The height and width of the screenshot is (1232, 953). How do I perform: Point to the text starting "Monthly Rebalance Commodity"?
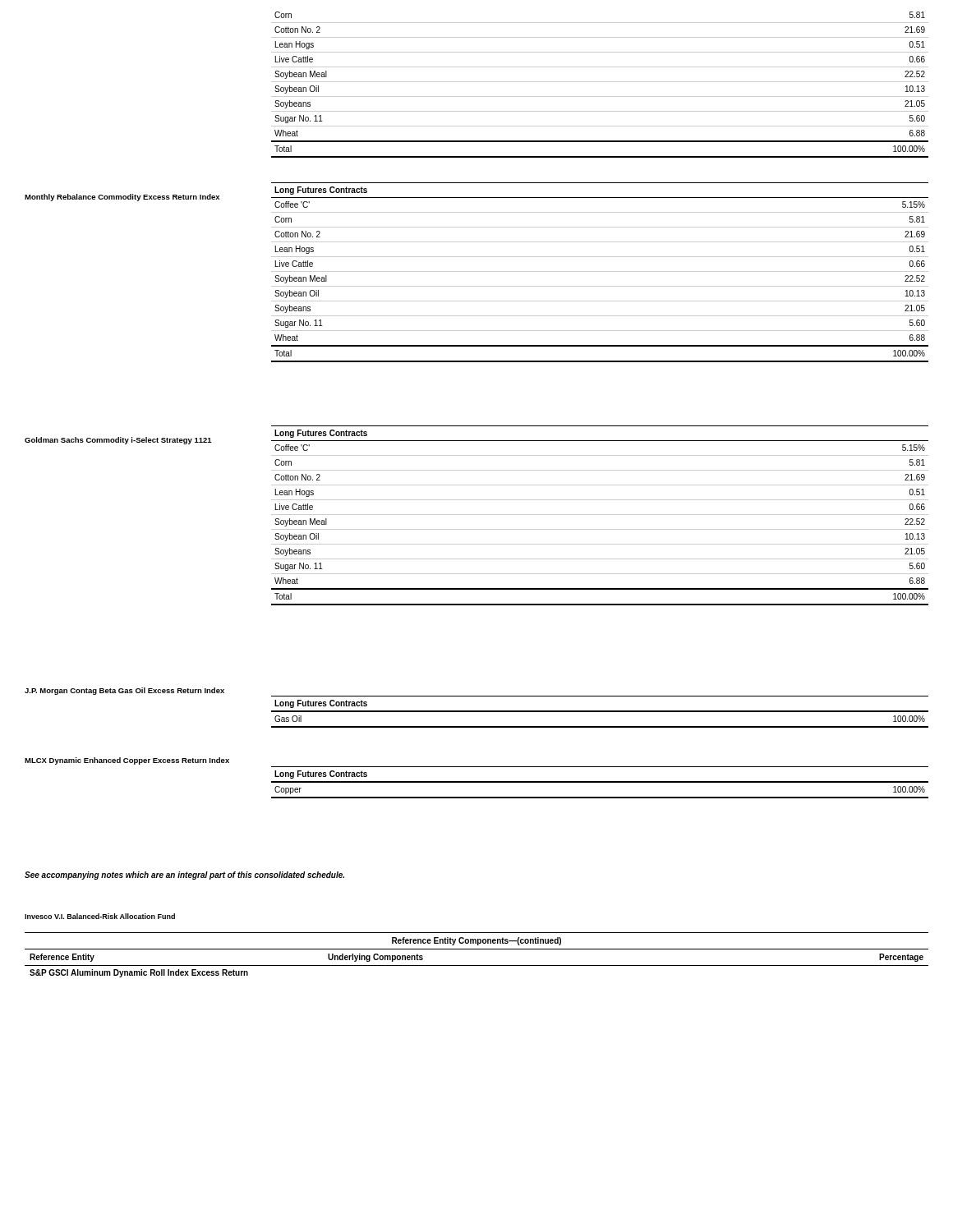(122, 197)
